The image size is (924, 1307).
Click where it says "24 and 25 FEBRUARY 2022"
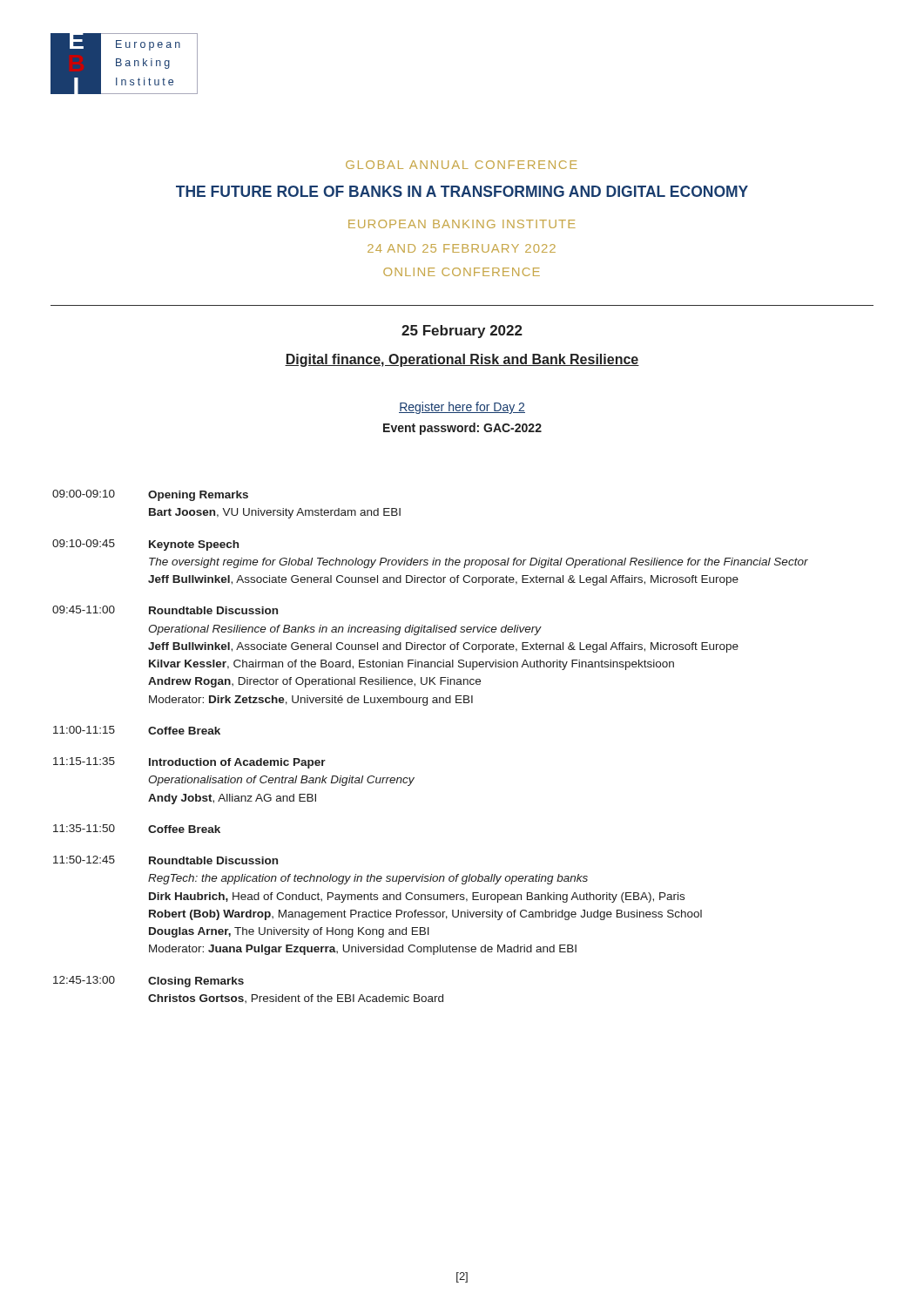[x=462, y=248]
